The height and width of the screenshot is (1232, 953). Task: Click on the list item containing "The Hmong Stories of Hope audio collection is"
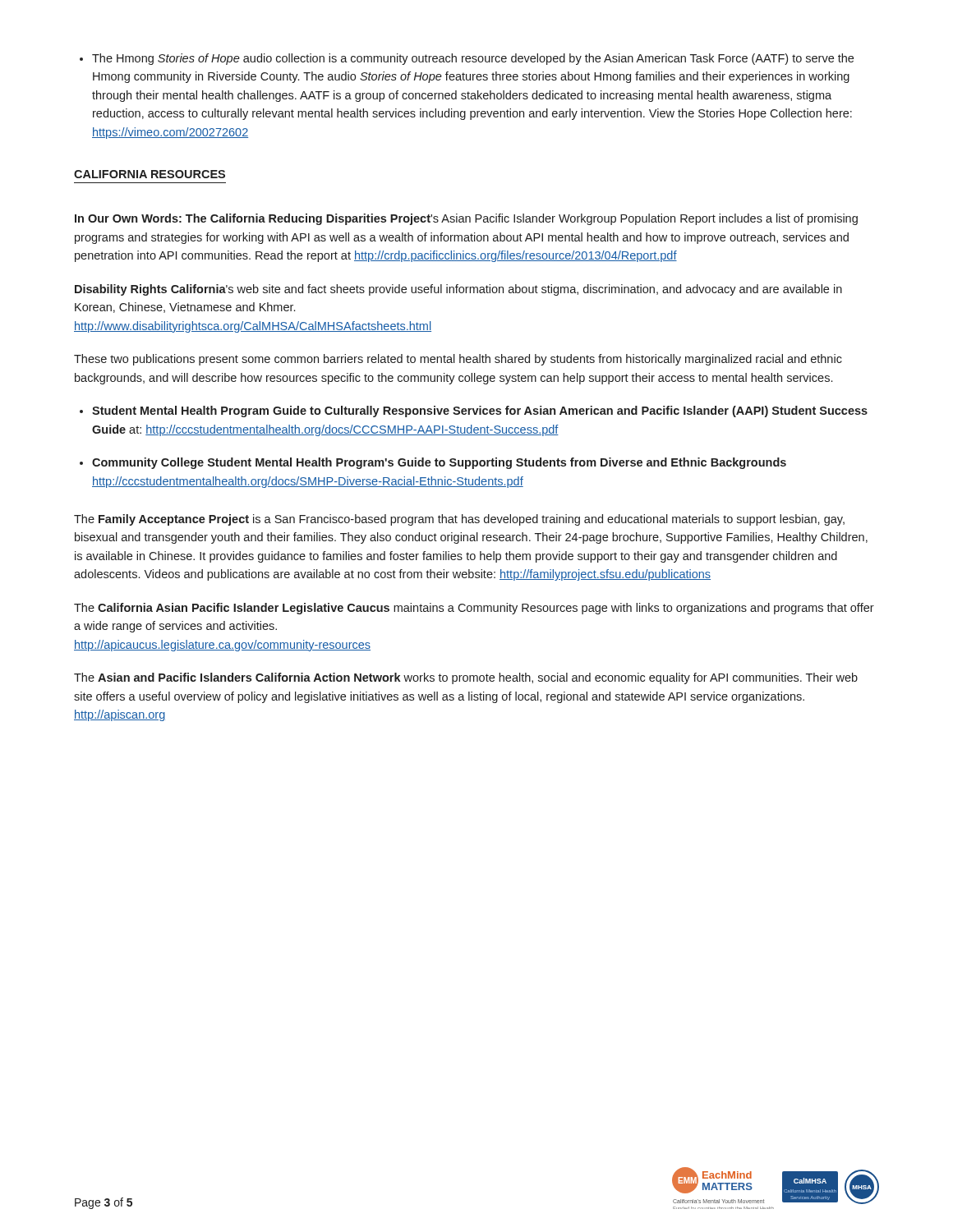[x=476, y=95]
